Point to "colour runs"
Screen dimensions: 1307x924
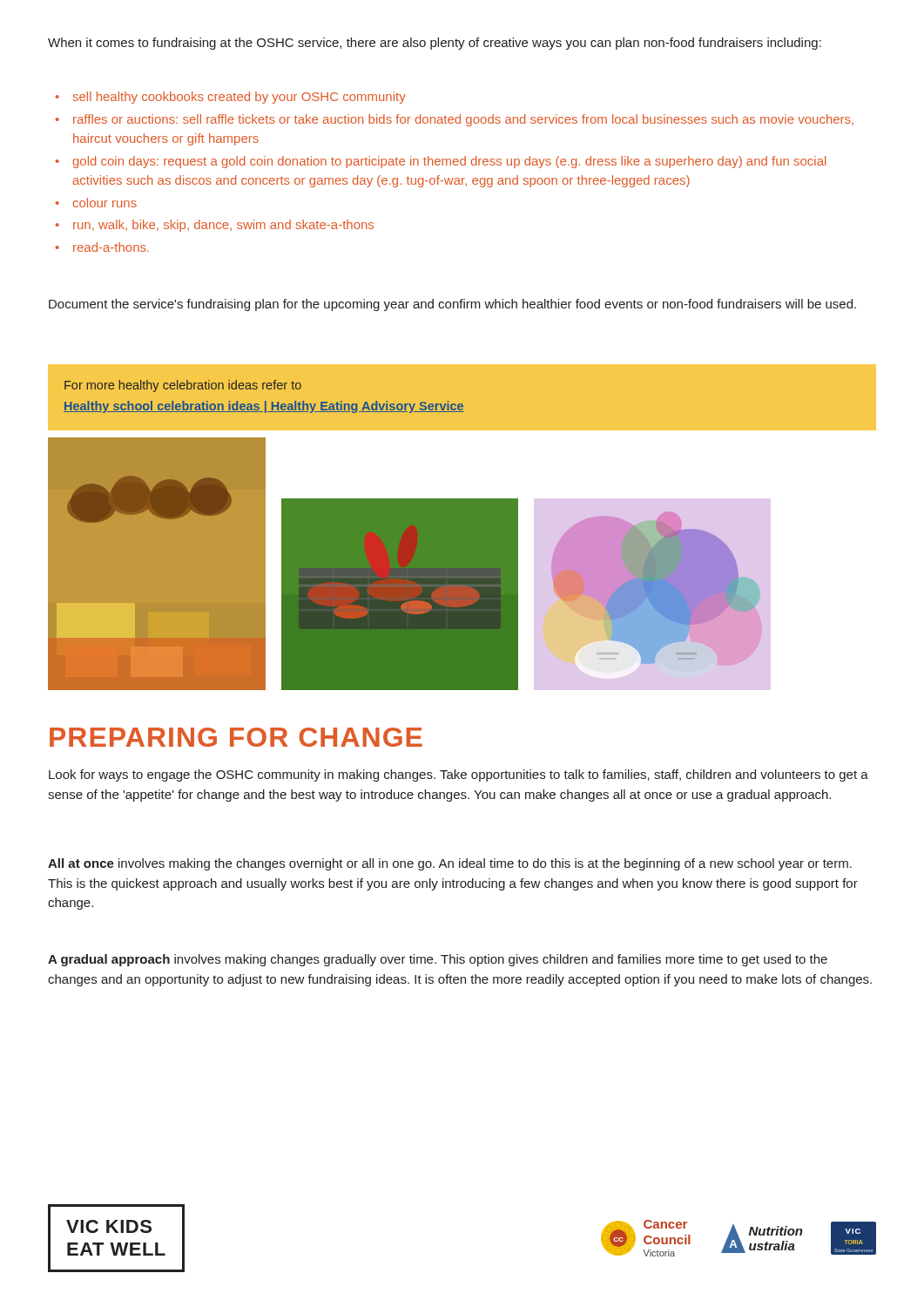[105, 202]
